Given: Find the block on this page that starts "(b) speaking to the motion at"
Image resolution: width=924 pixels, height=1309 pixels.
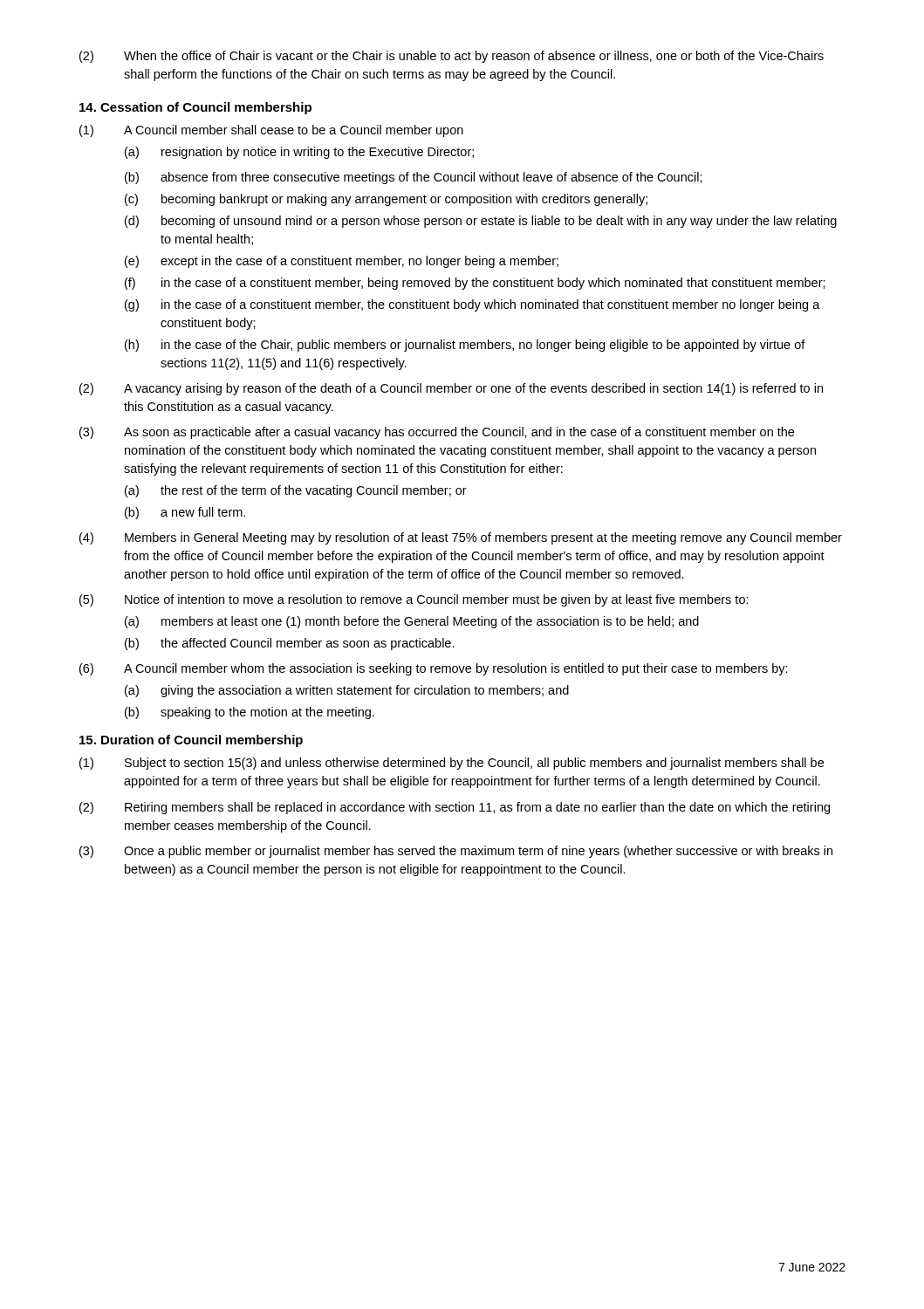Looking at the screenshot, I should [x=249, y=713].
